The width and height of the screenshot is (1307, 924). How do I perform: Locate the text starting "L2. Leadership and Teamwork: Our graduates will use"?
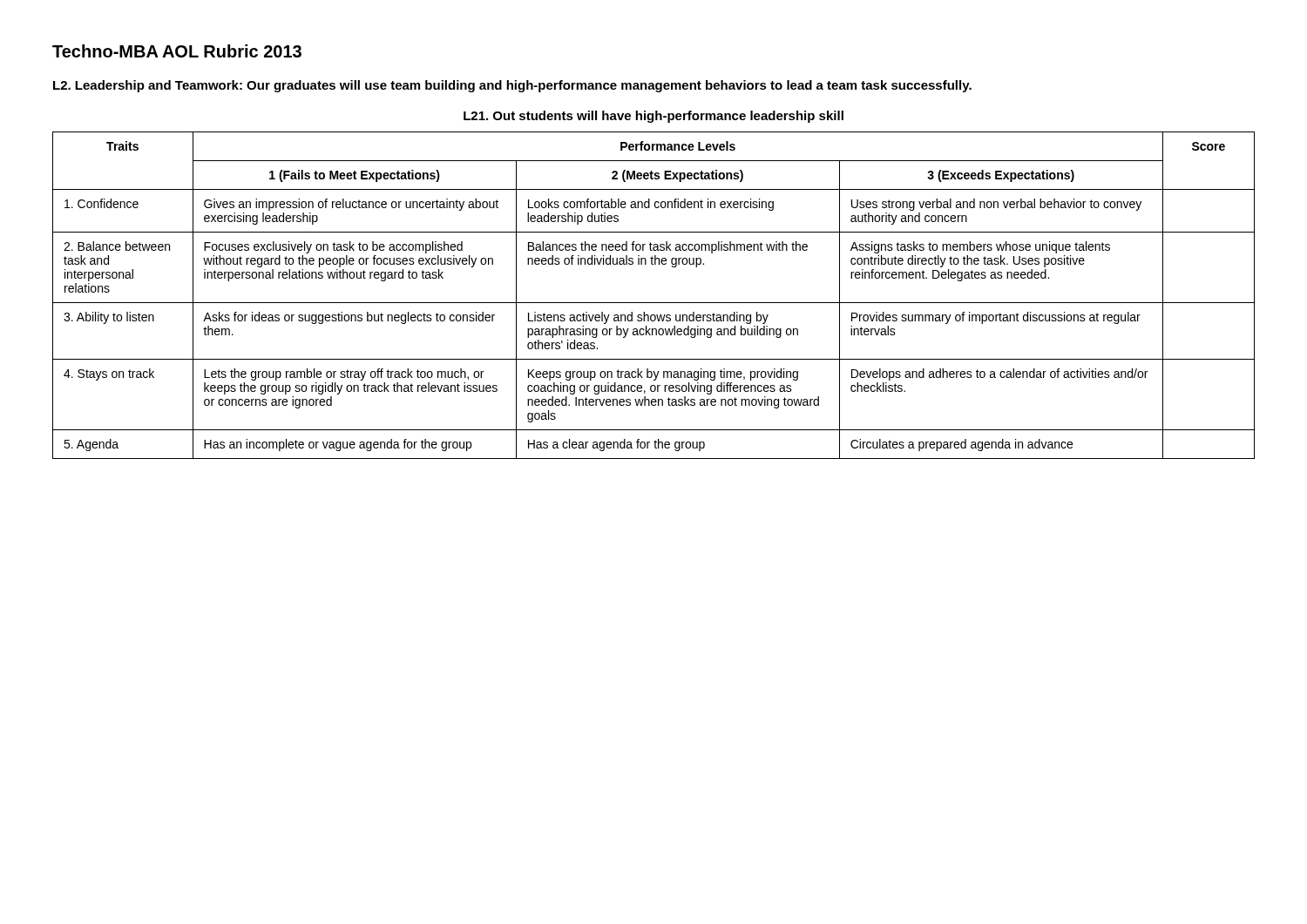pos(512,85)
